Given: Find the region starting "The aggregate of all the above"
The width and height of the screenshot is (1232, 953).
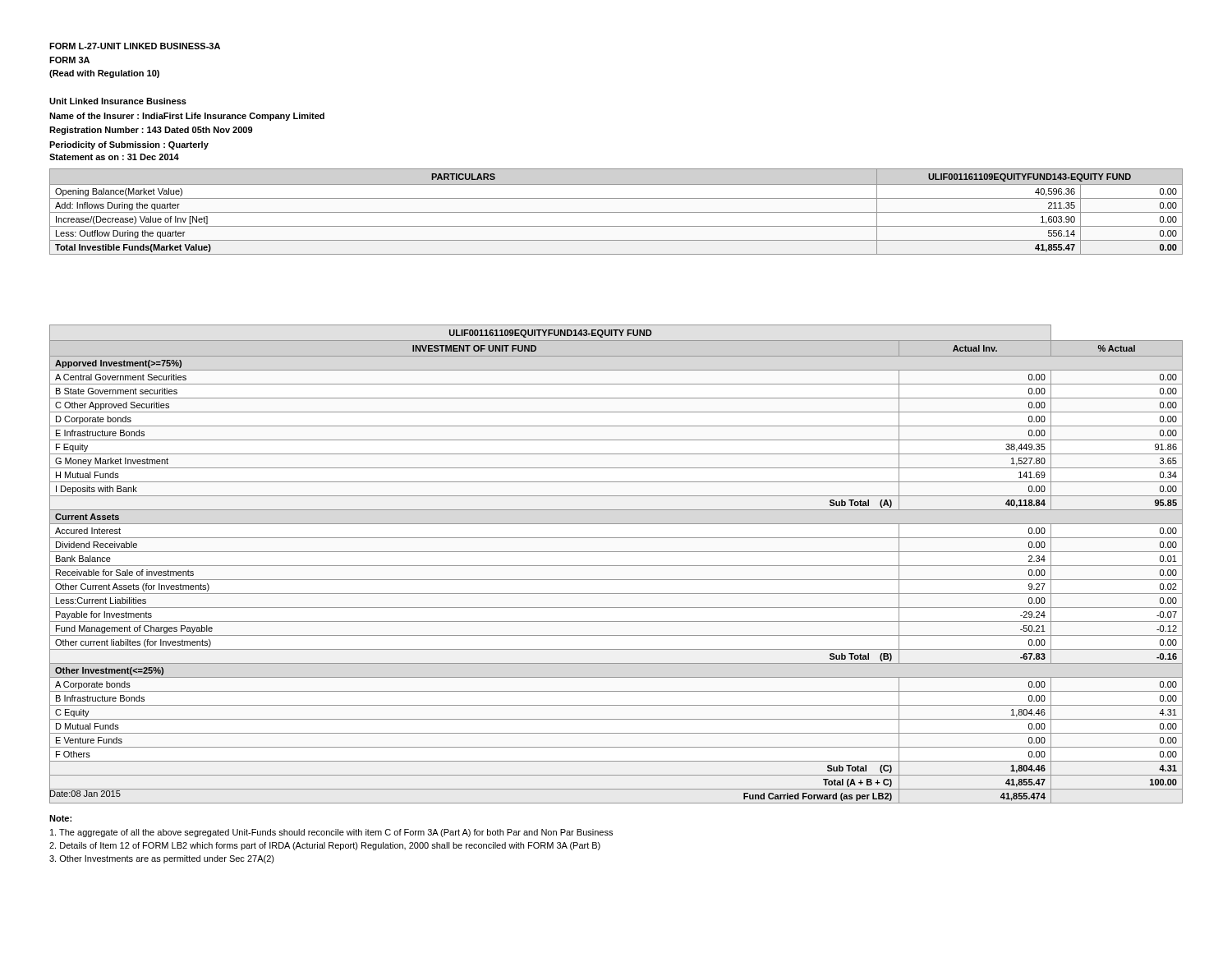Looking at the screenshot, I should [331, 832].
